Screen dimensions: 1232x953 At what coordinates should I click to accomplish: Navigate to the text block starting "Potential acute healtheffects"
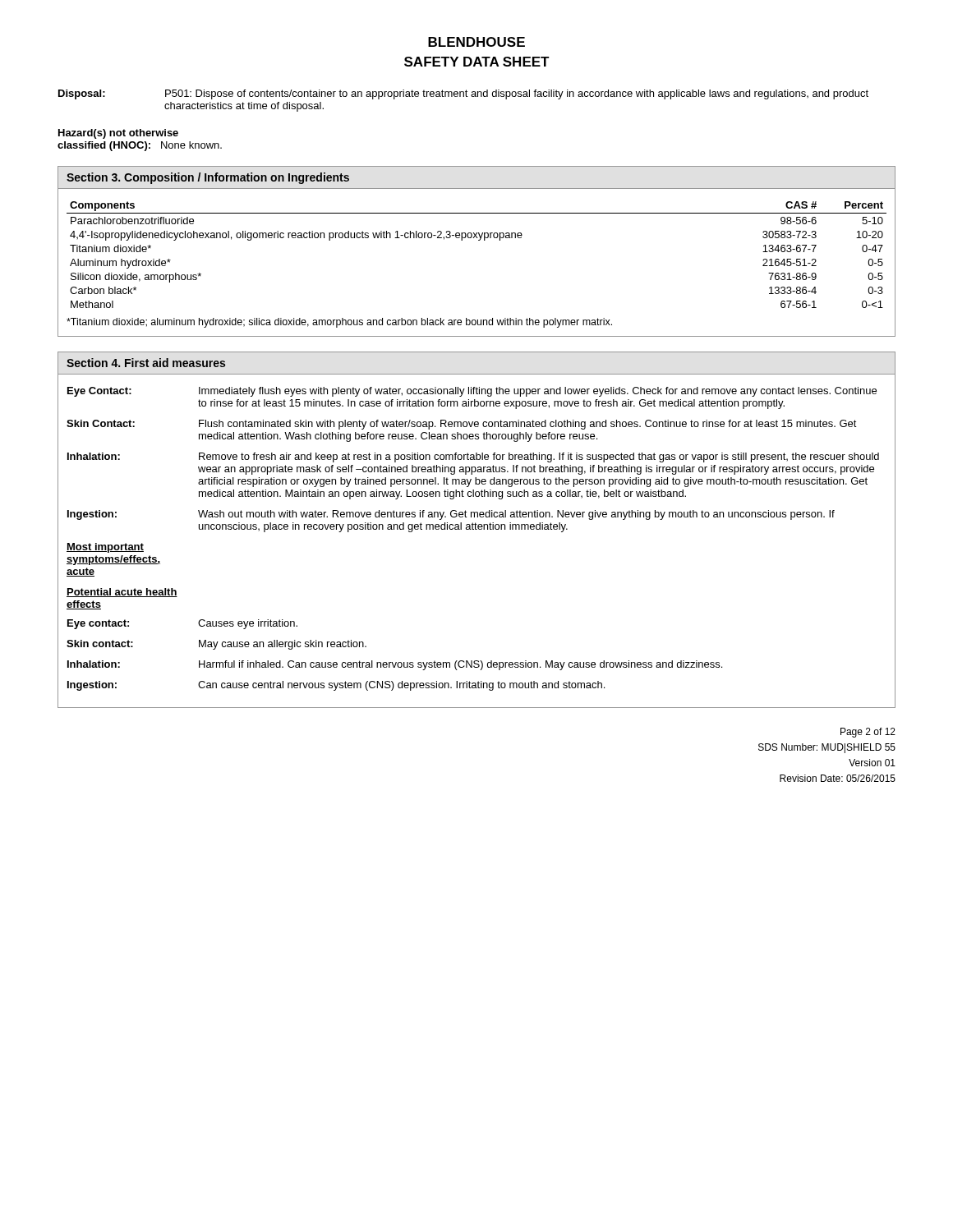122,593
